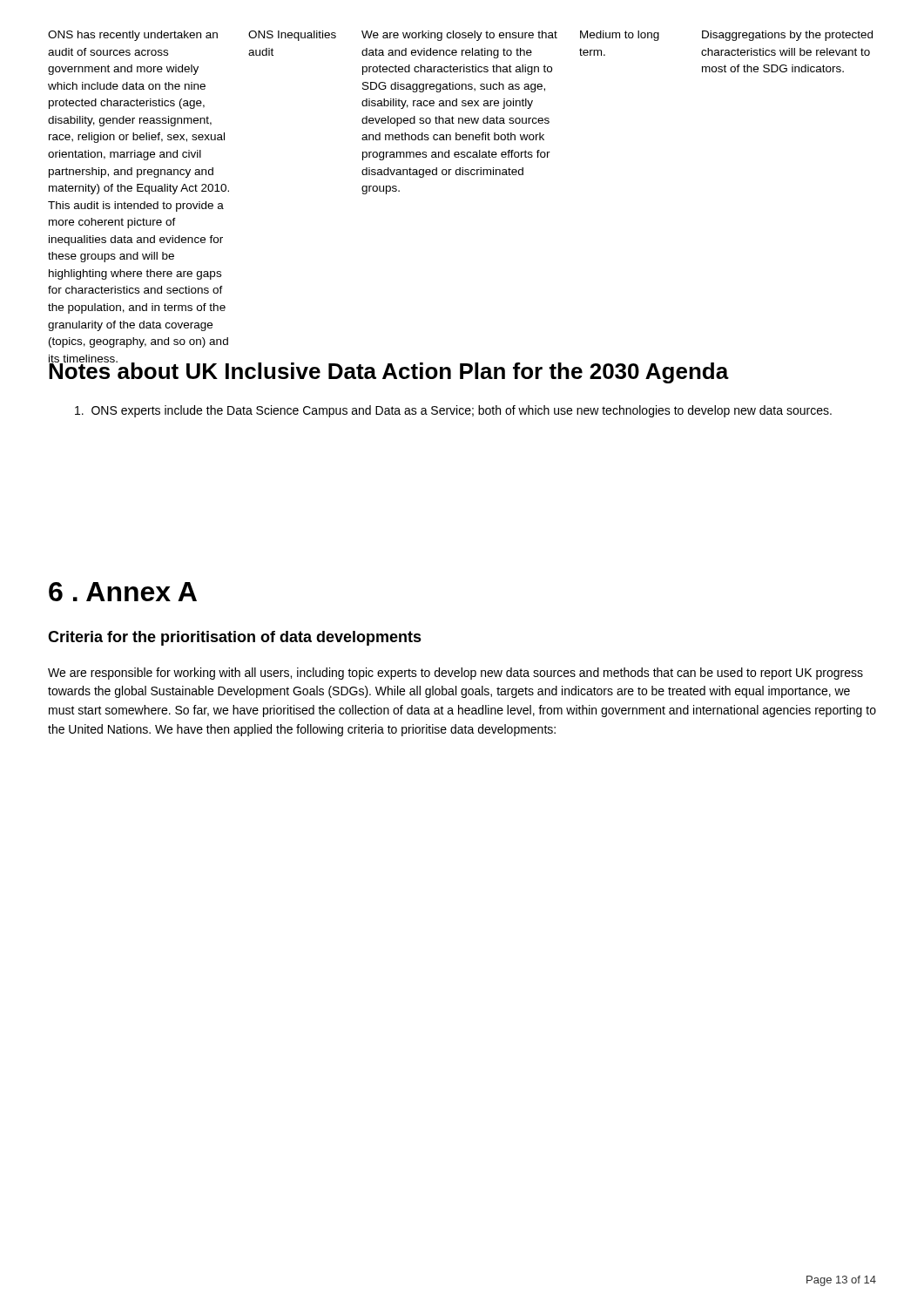Point to the block starting "ONS experts include the Data Science Campus and"
The image size is (924, 1307).
pos(453,410)
